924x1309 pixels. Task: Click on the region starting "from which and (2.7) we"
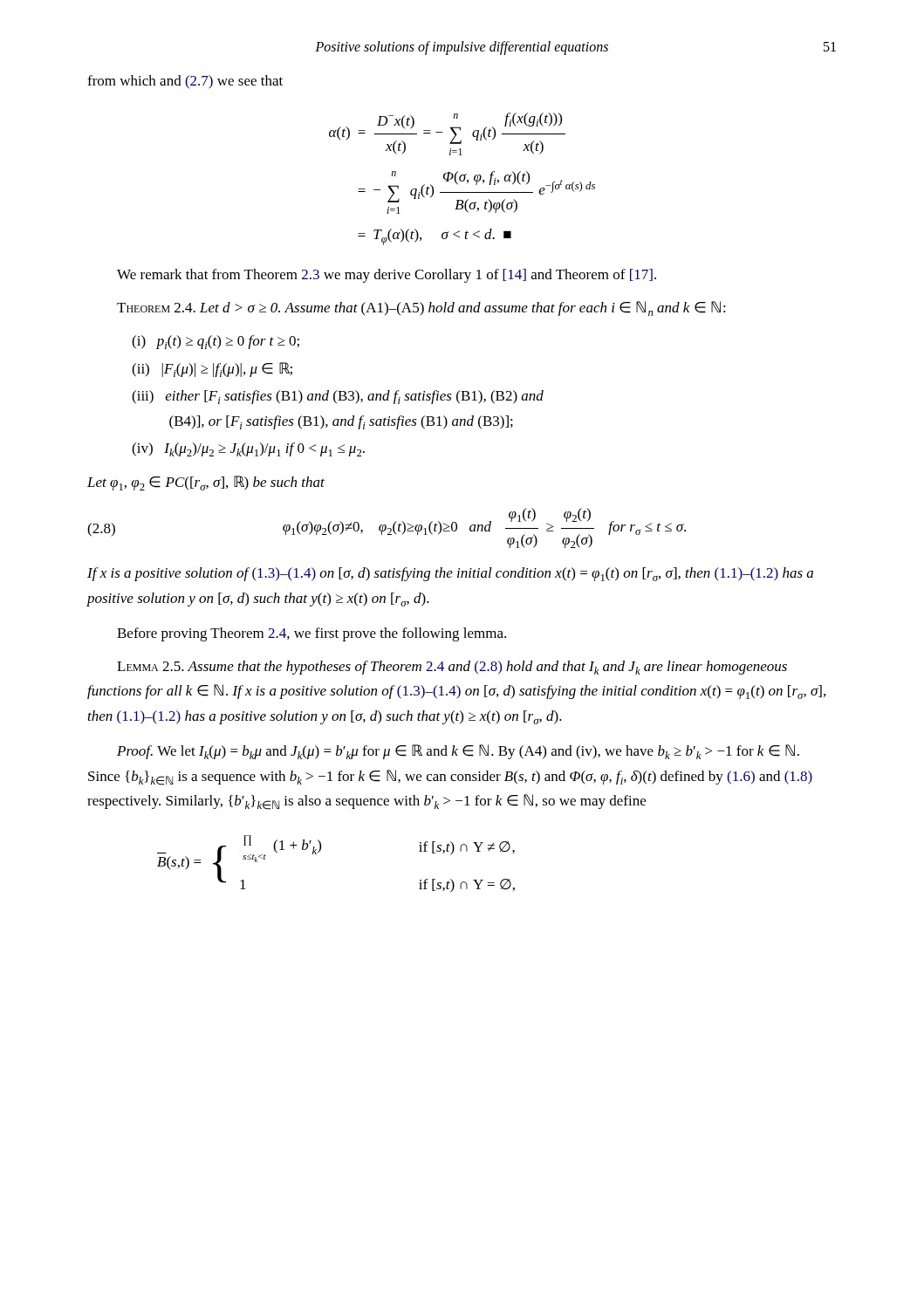[185, 81]
